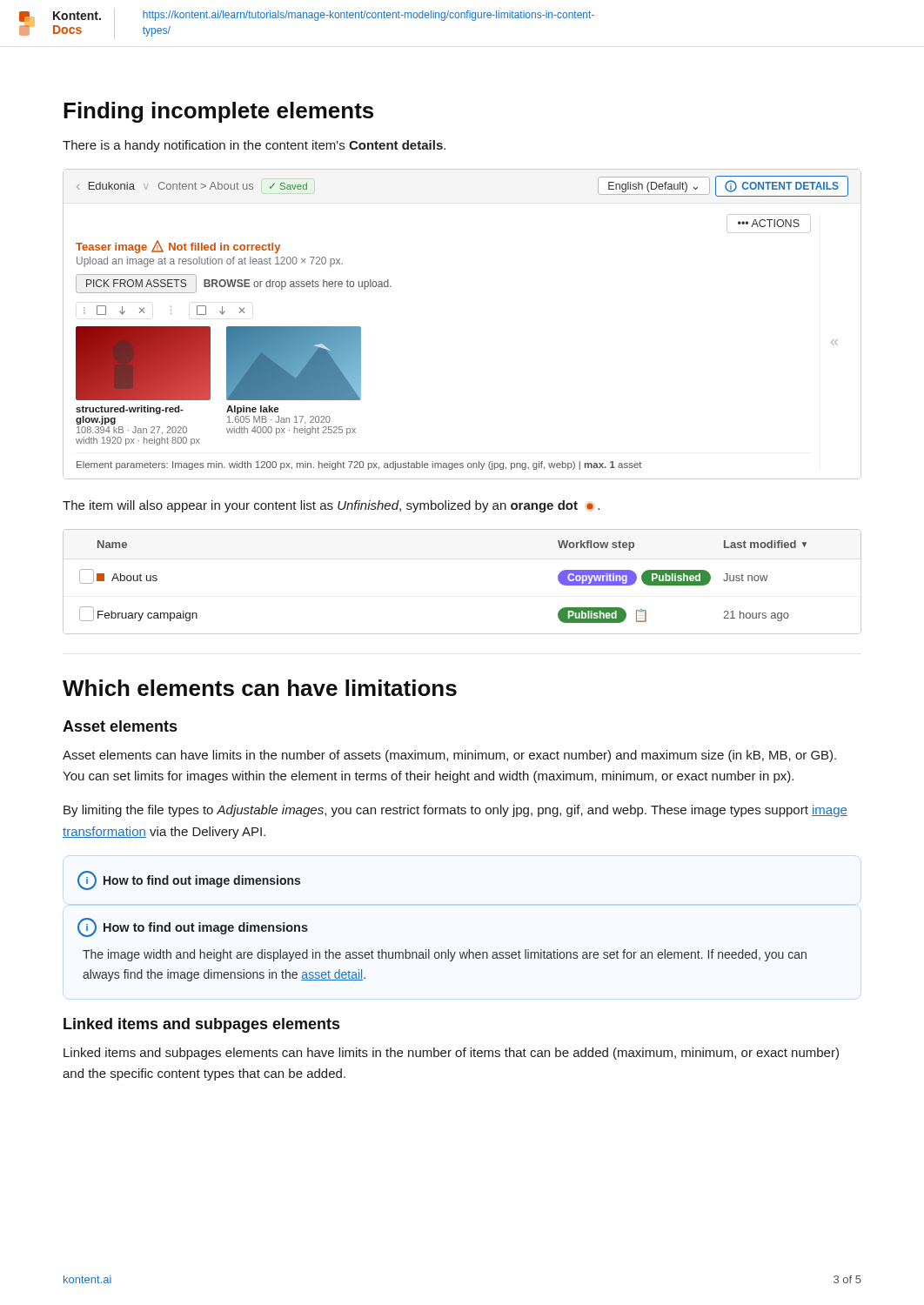Find the passage starting "Finding incomplete elements"

pos(219,111)
